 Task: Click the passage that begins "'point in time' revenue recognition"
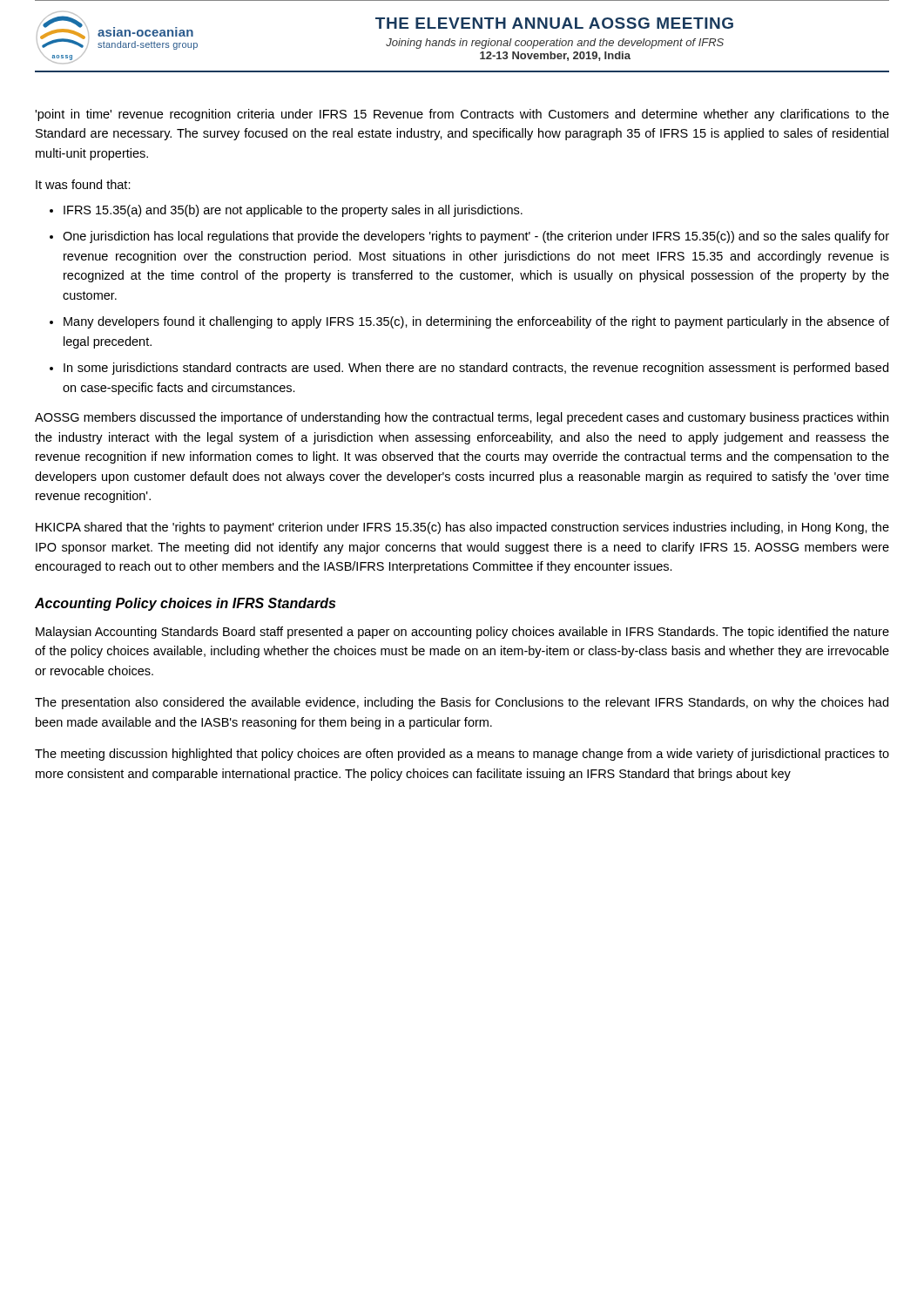tap(462, 134)
